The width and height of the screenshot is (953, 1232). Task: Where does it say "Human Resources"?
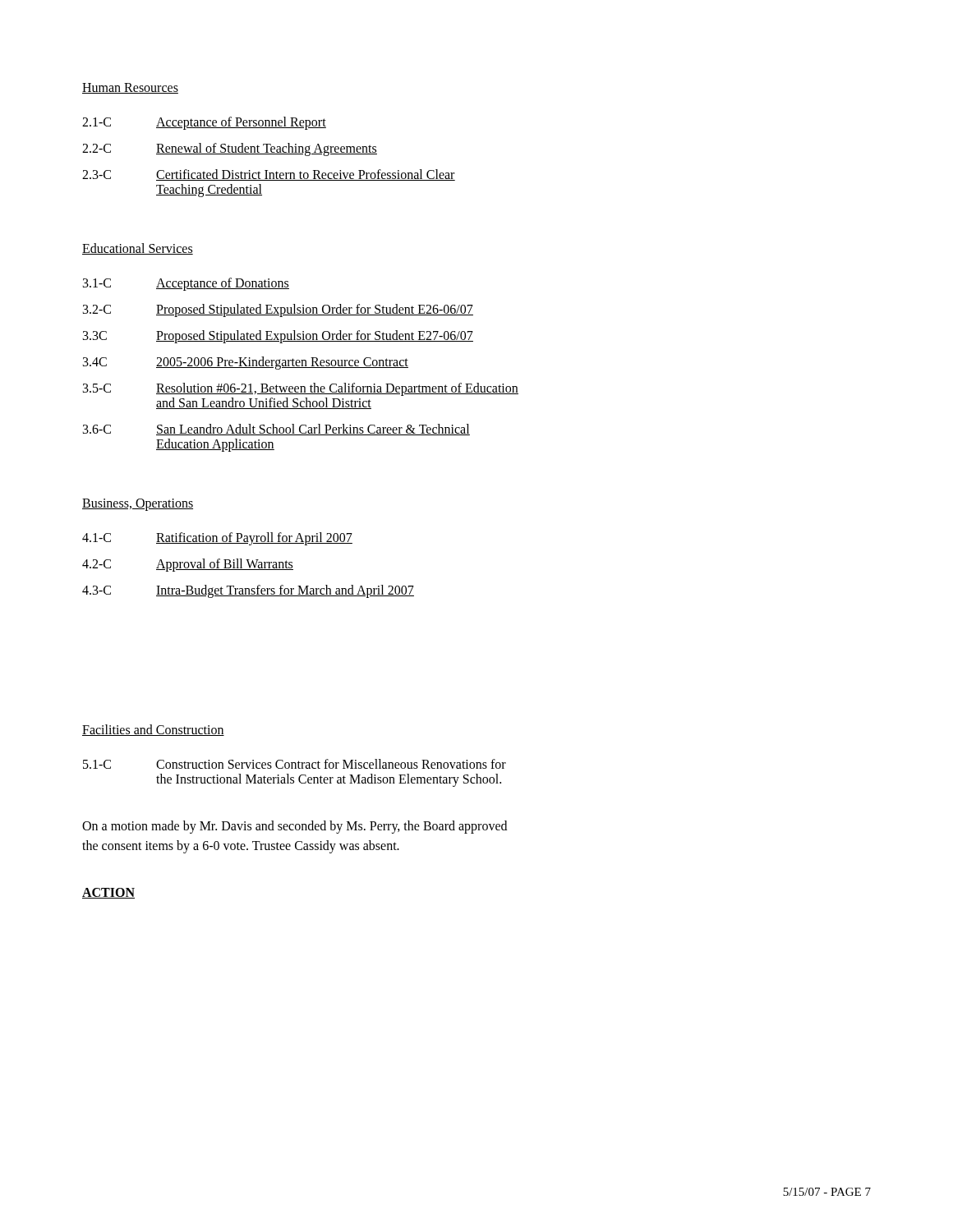pyautogui.click(x=130, y=88)
